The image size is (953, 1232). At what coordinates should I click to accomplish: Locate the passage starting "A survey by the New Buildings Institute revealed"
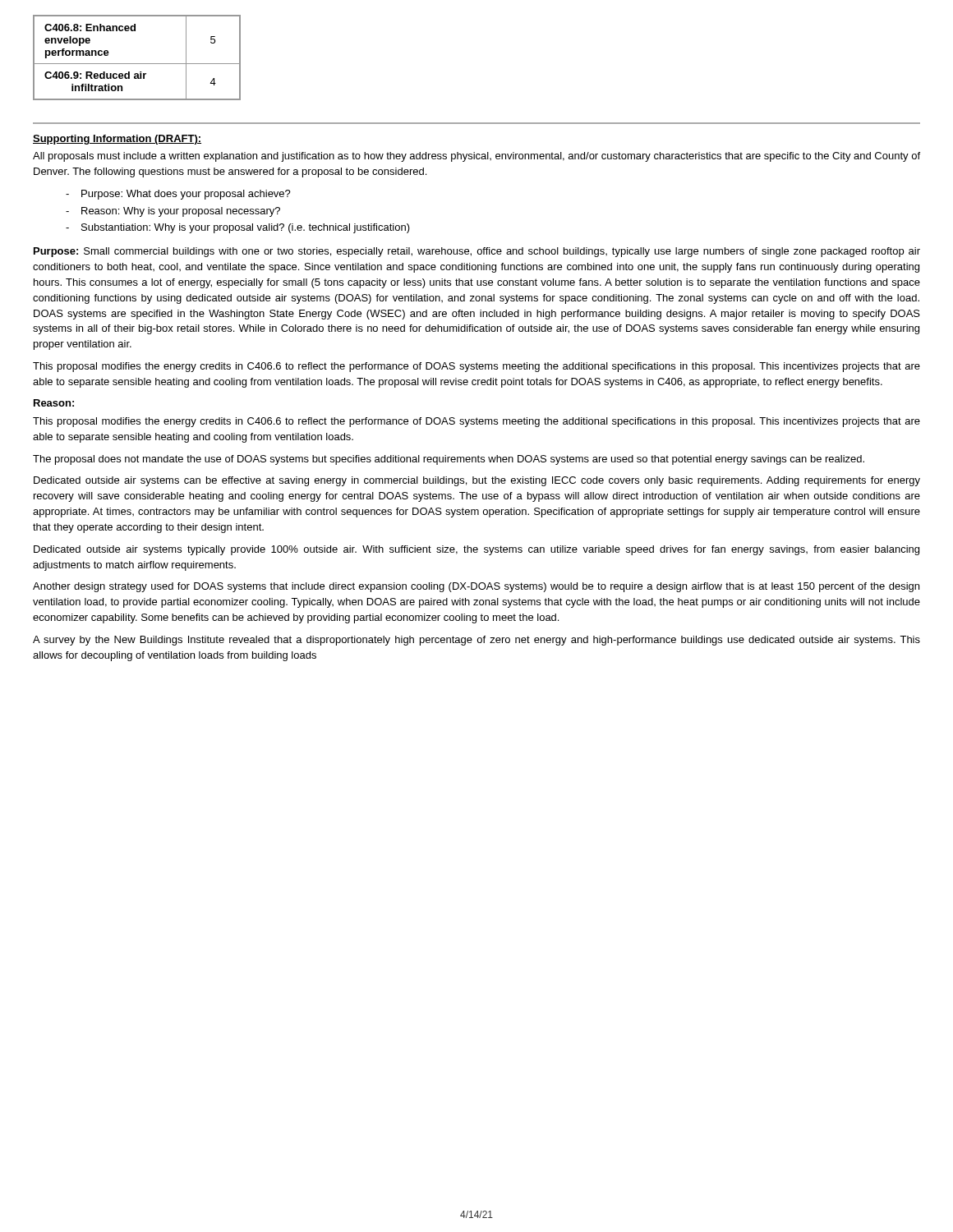476,647
